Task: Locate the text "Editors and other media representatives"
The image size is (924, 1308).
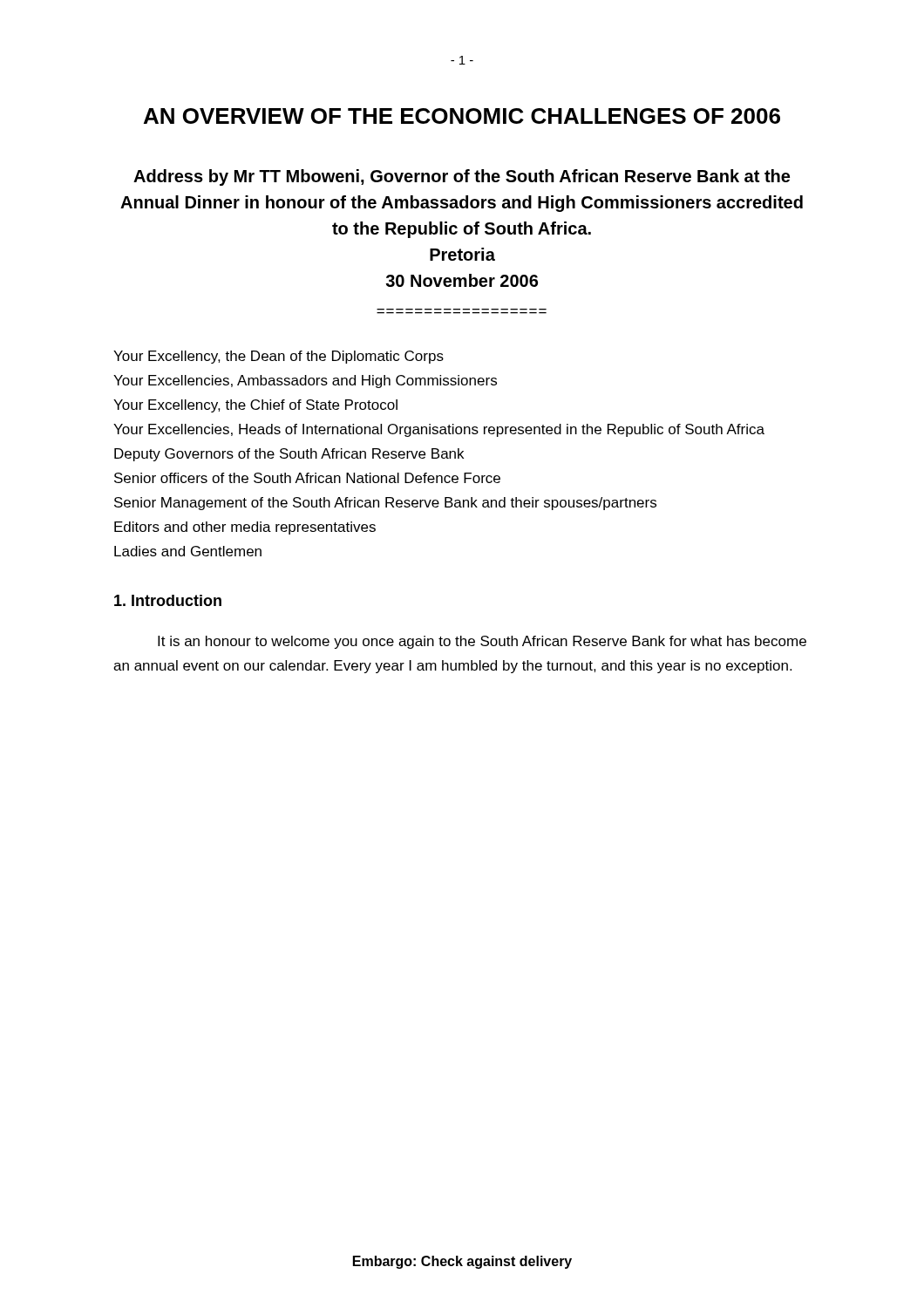Action: tap(245, 527)
